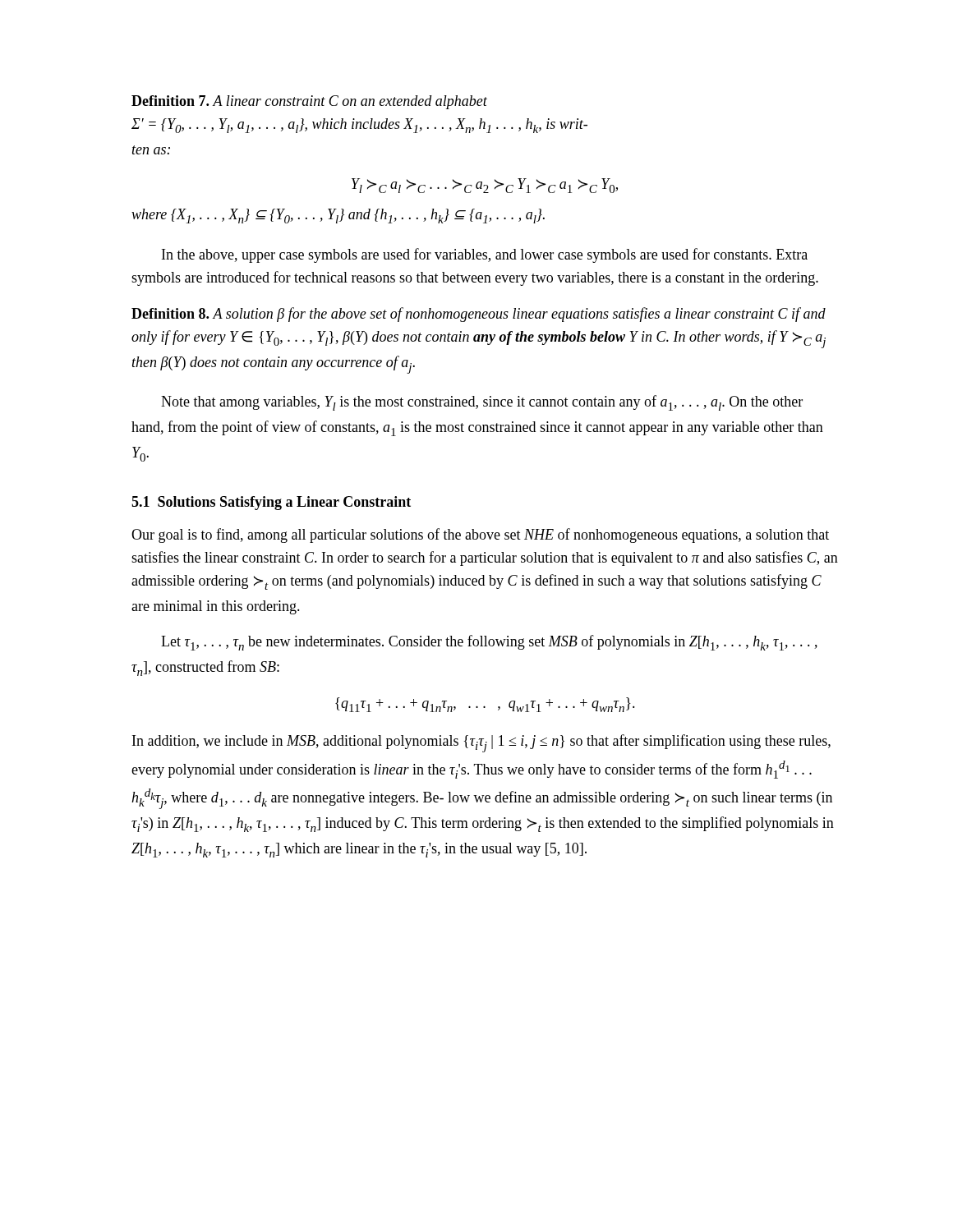Click on the text block that reads "Note that among variables, Yl is"
The width and height of the screenshot is (953, 1232).
coord(485,429)
